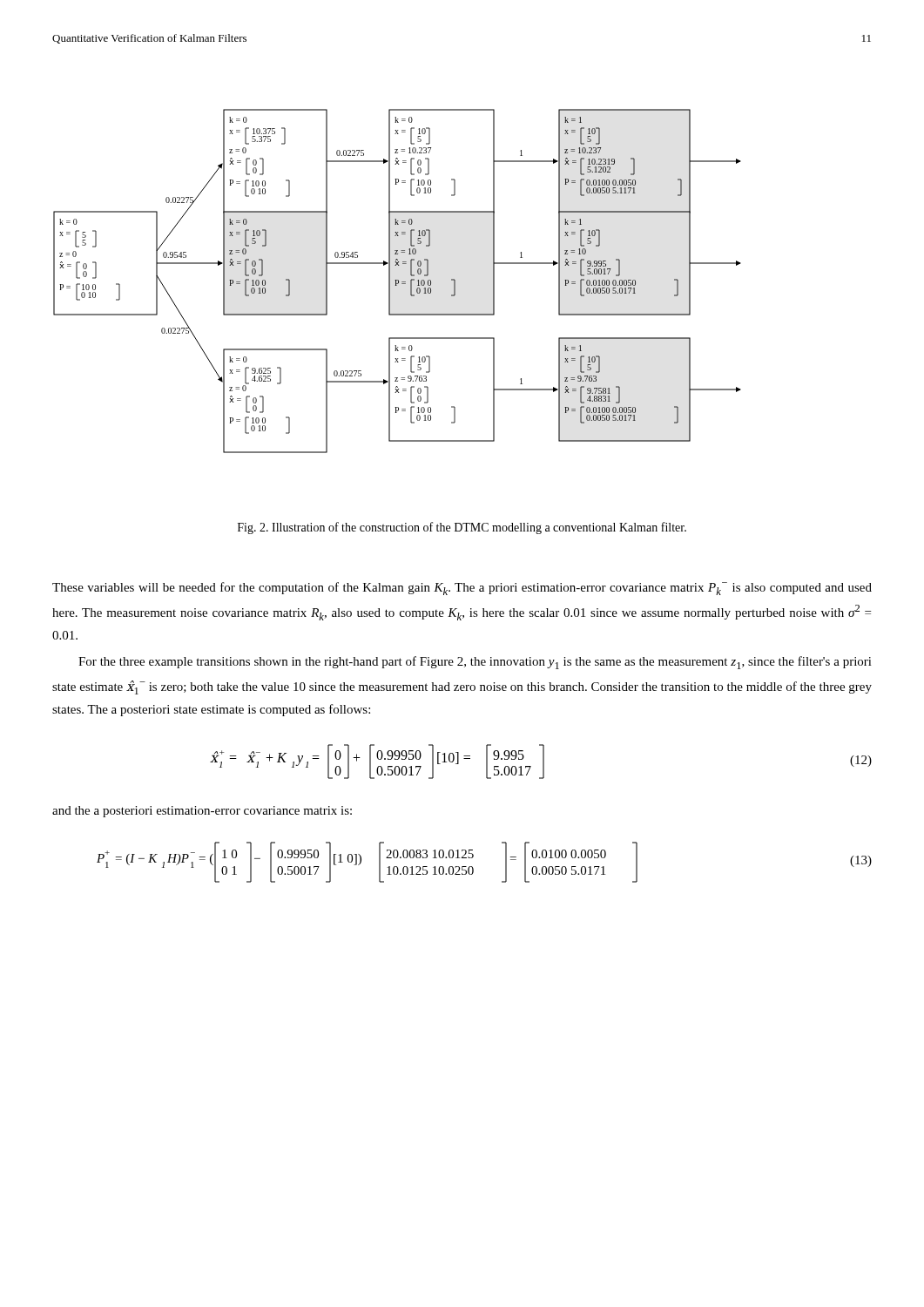Locate the flowchart
The height and width of the screenshot is (1307, 924).
pyautogui.click(x=462, y=281)
